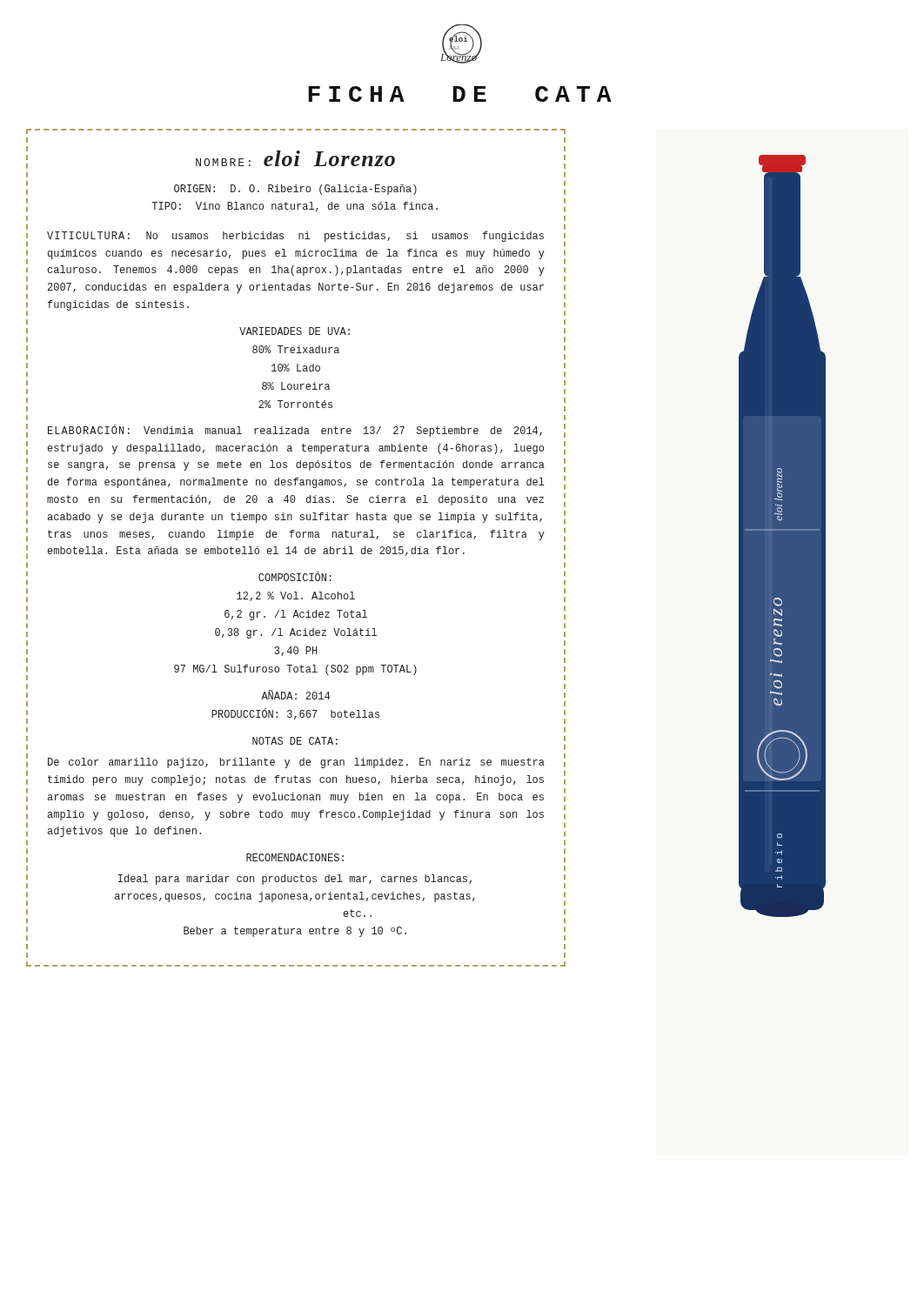Find the passage starting "ELABORACIÓN: Vendimia manual realizada"
This screenshot has height=1305, width=924.
tap(296, 492)
